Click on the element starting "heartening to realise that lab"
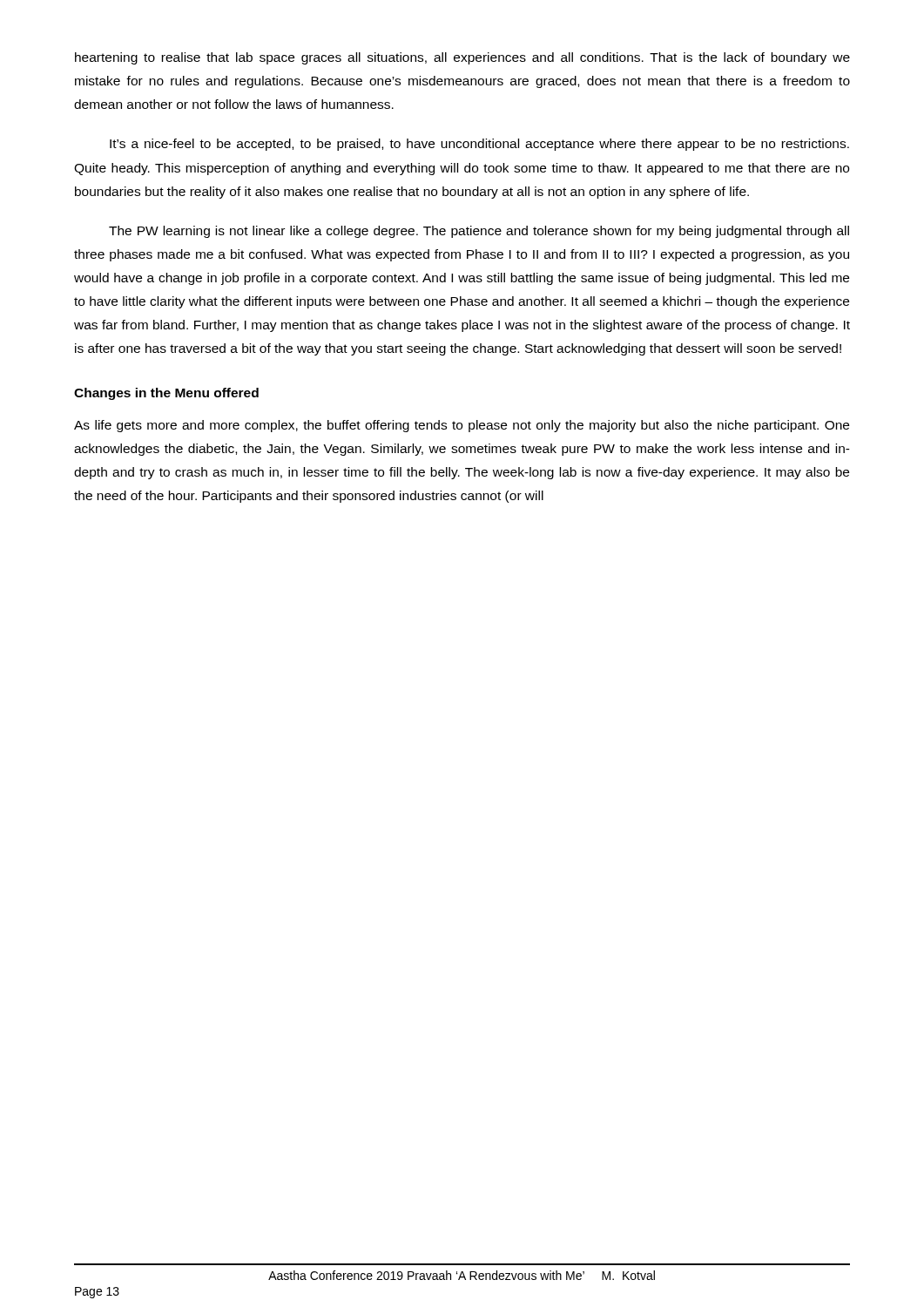 coord(462,81)
